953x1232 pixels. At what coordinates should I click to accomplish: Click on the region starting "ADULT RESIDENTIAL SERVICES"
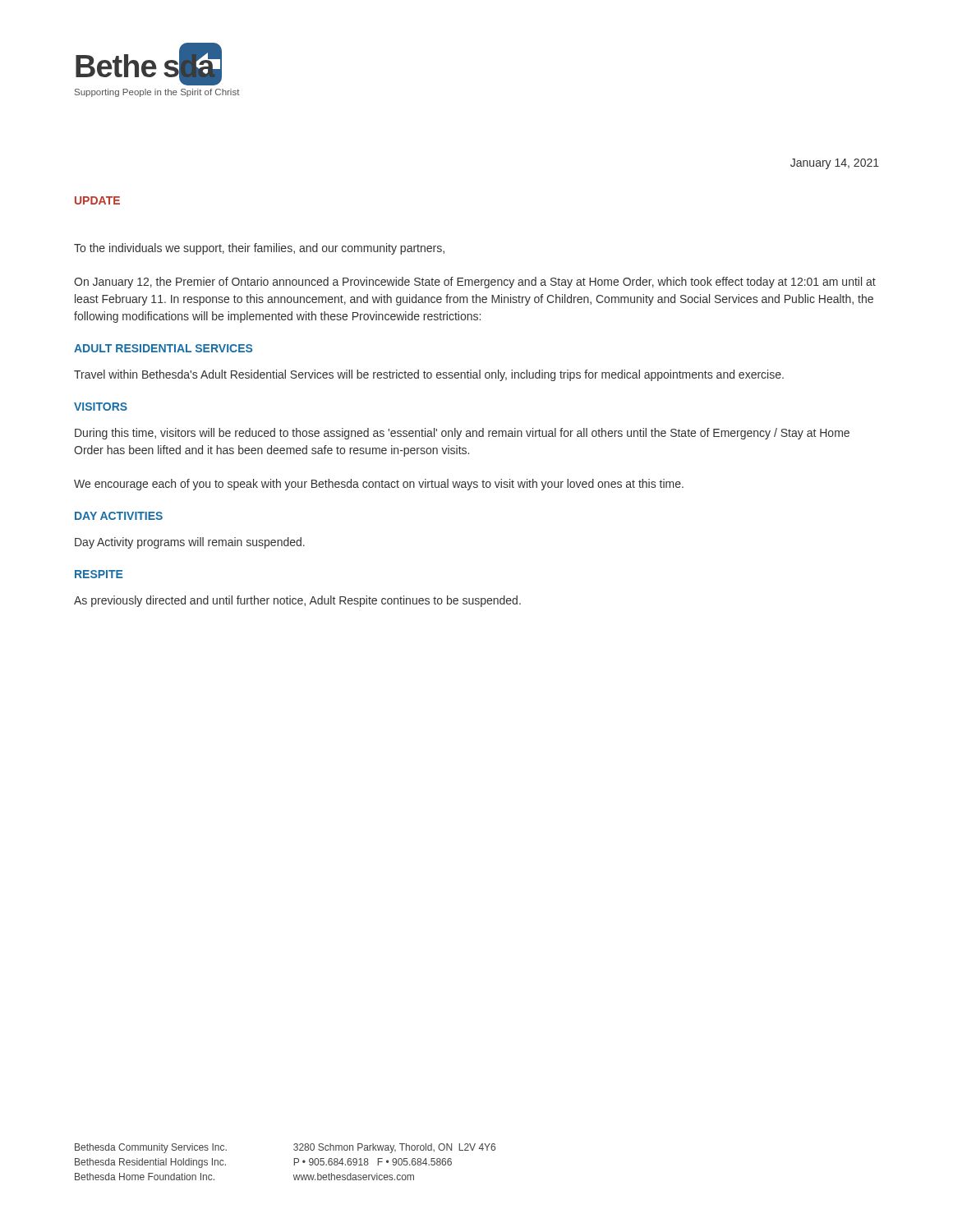click(x=163, y=348)
